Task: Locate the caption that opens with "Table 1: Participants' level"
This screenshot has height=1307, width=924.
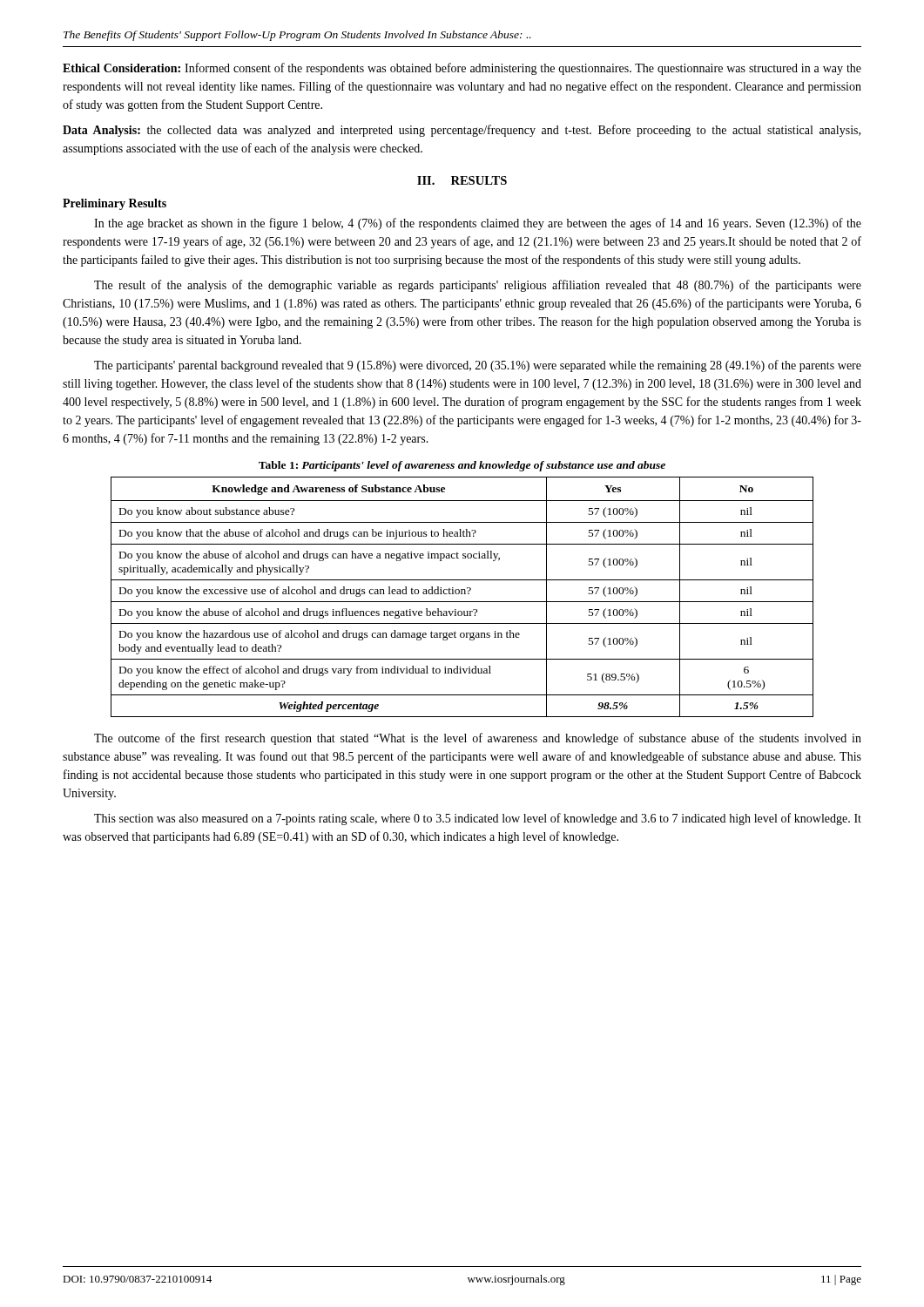Action: click(462, 465)
